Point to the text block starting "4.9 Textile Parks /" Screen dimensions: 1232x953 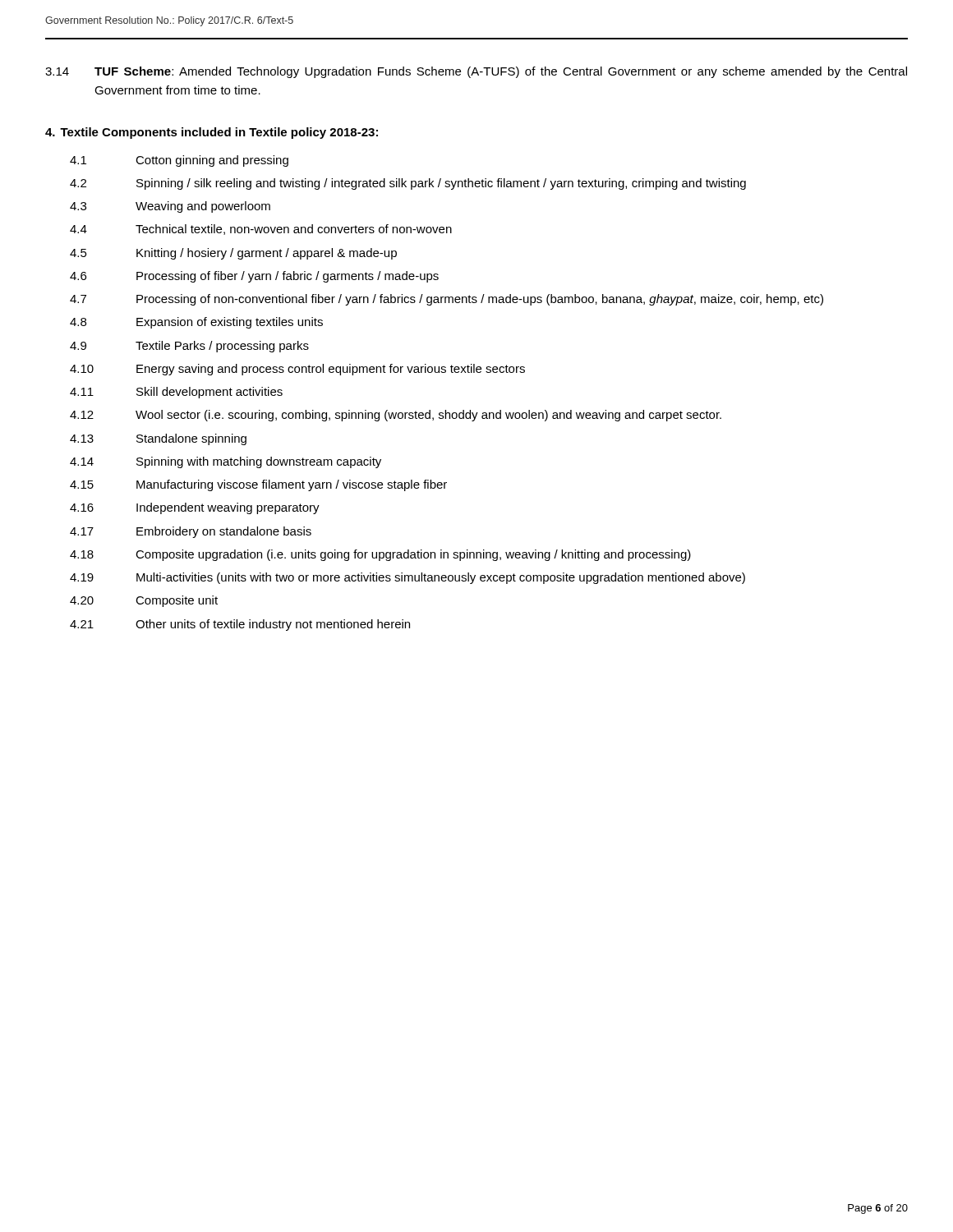(189, 347)
